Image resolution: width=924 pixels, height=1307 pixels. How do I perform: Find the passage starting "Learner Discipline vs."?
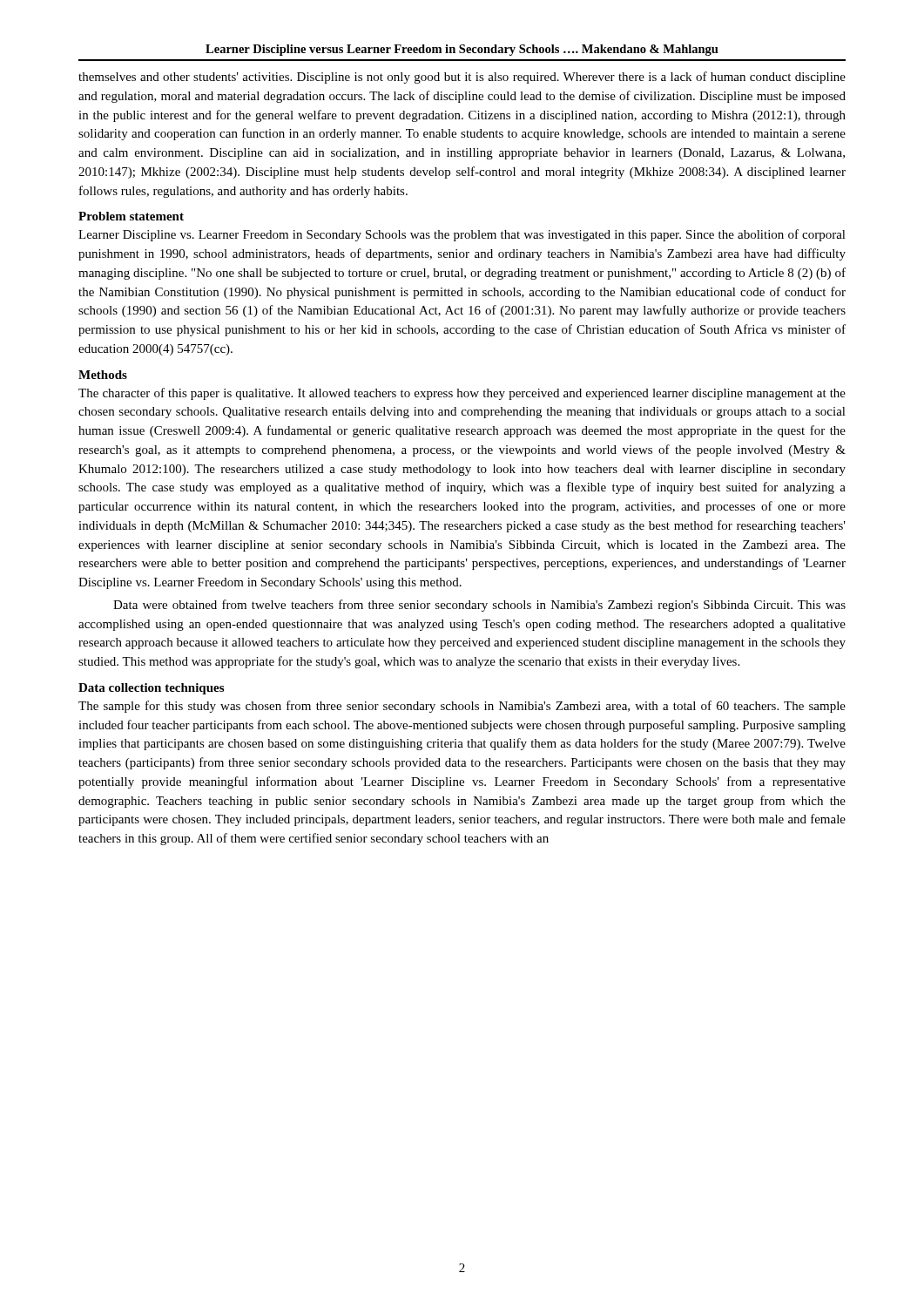click(x=462, y=291)
